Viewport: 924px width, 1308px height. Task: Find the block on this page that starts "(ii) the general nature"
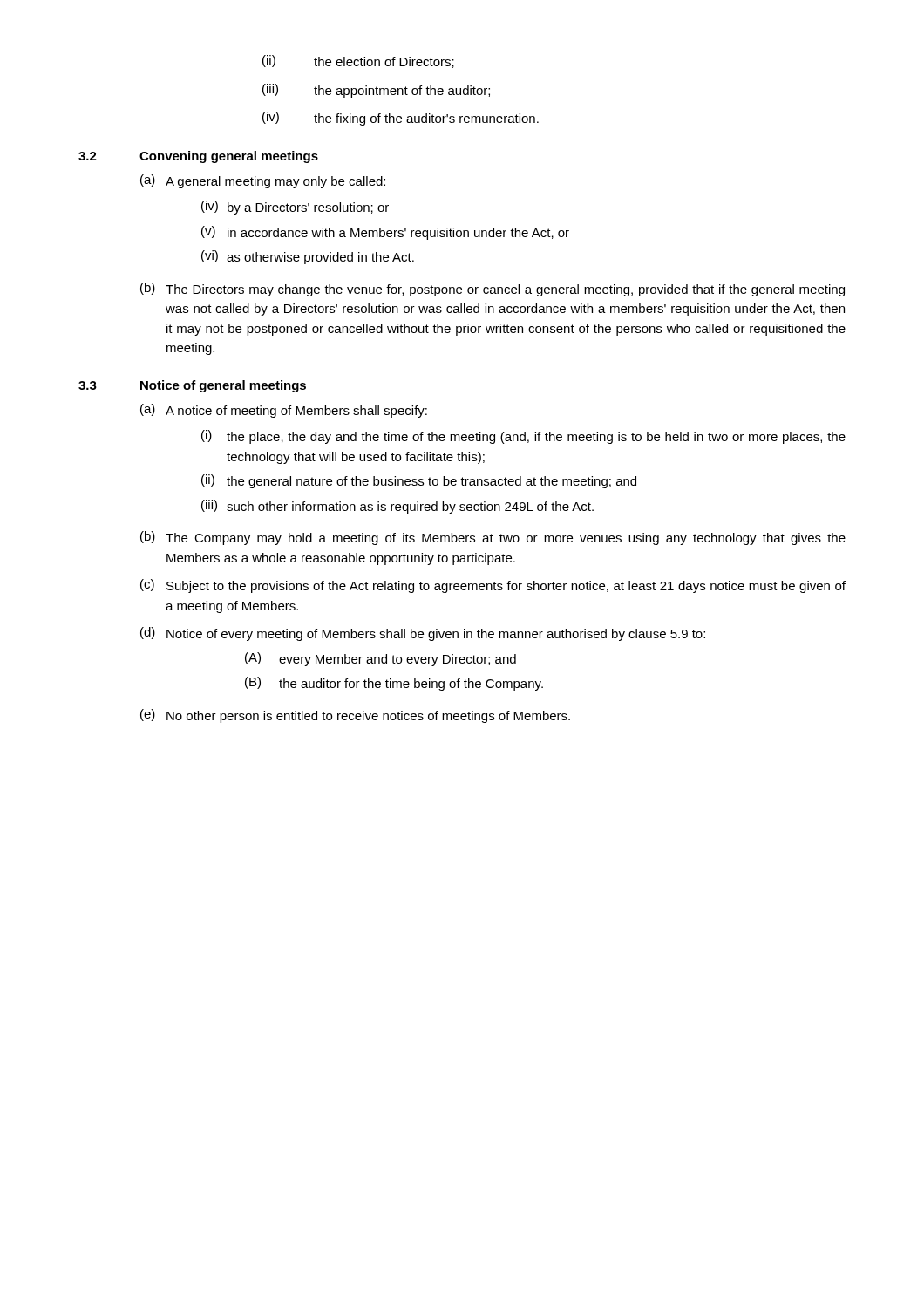462,482
